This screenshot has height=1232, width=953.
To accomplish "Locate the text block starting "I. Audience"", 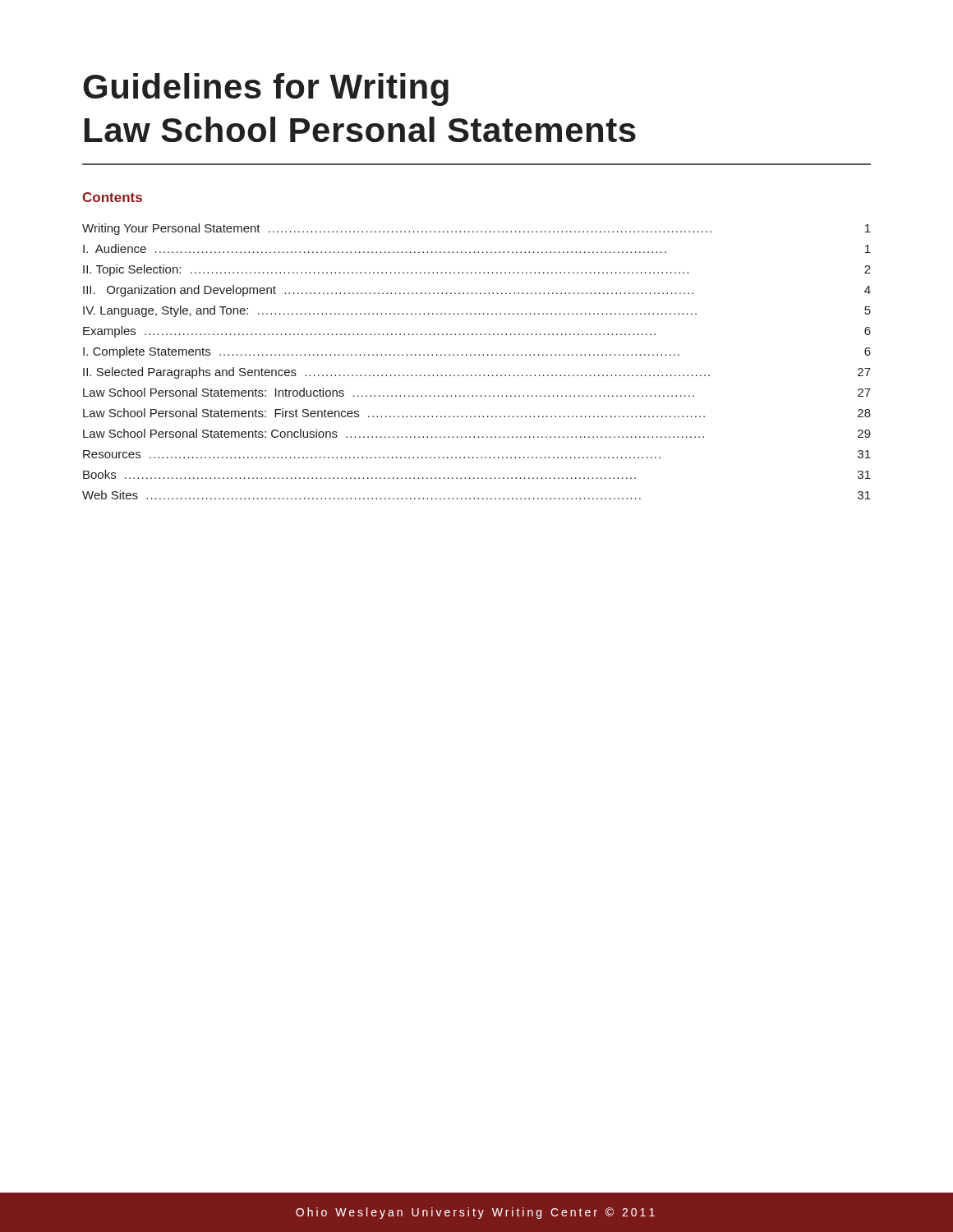I will coord(476,248).
